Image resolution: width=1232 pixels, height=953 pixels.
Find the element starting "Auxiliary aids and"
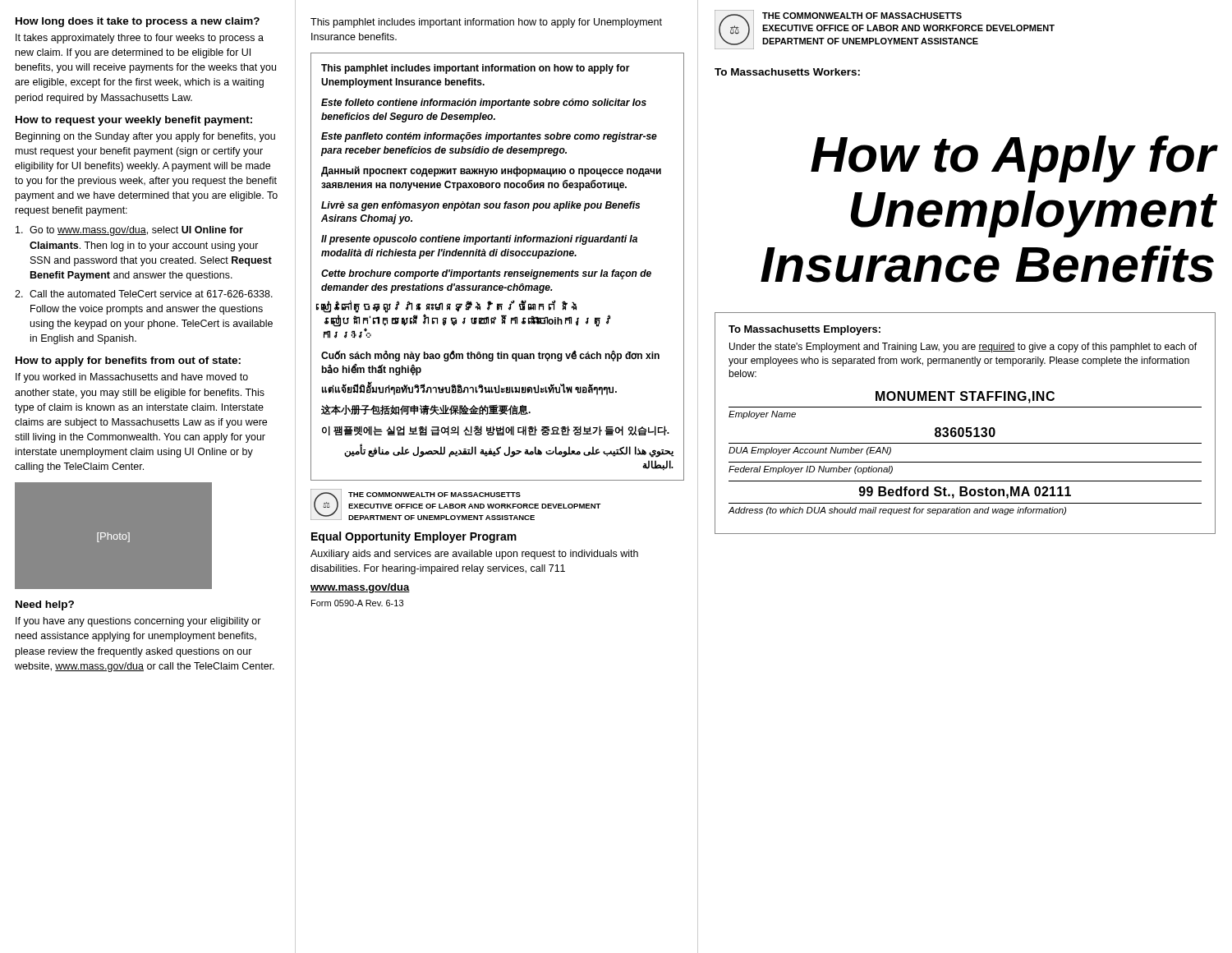(x=497, y=561)
